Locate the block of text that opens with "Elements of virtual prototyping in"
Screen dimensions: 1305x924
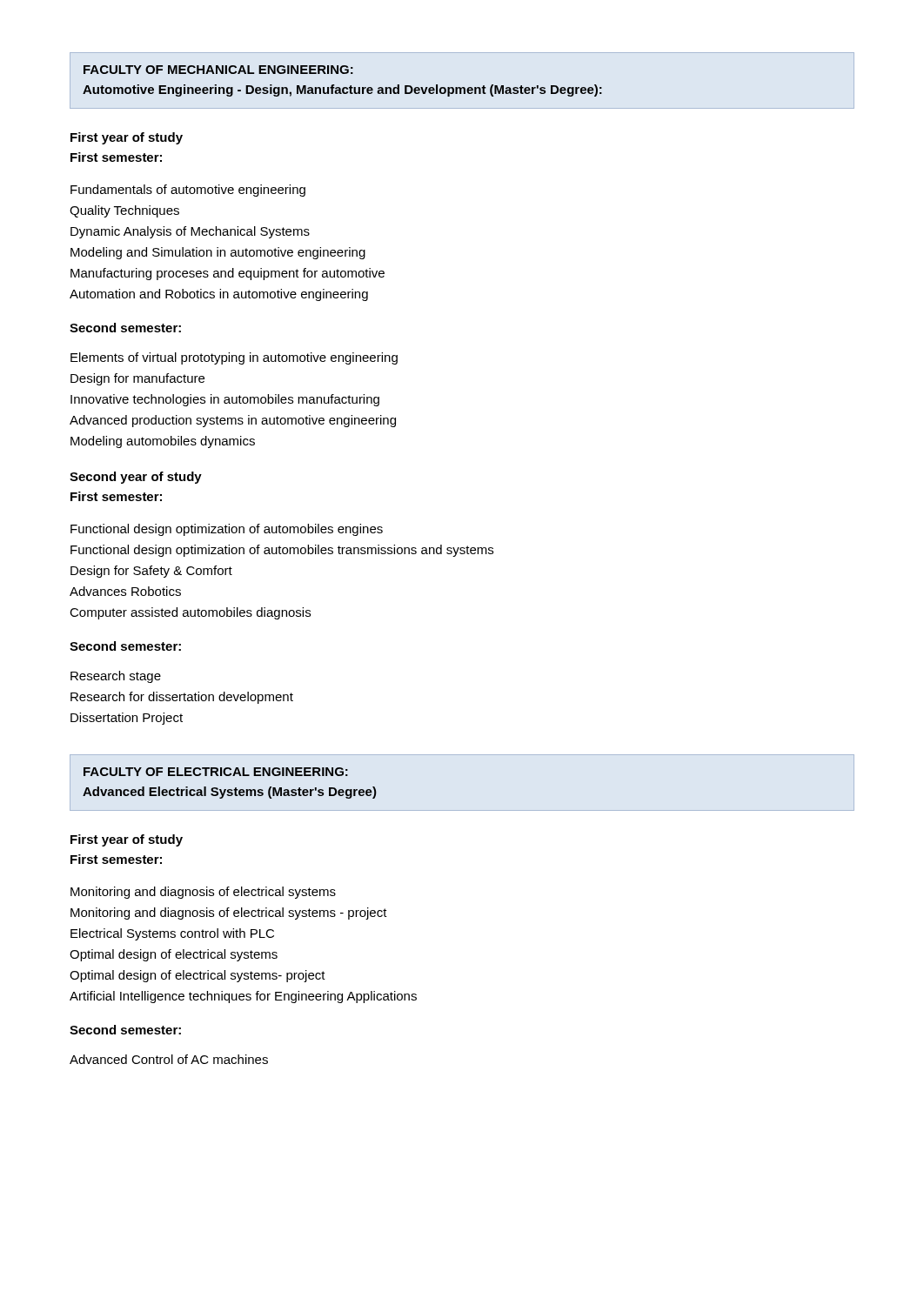(x=234, y=357)
